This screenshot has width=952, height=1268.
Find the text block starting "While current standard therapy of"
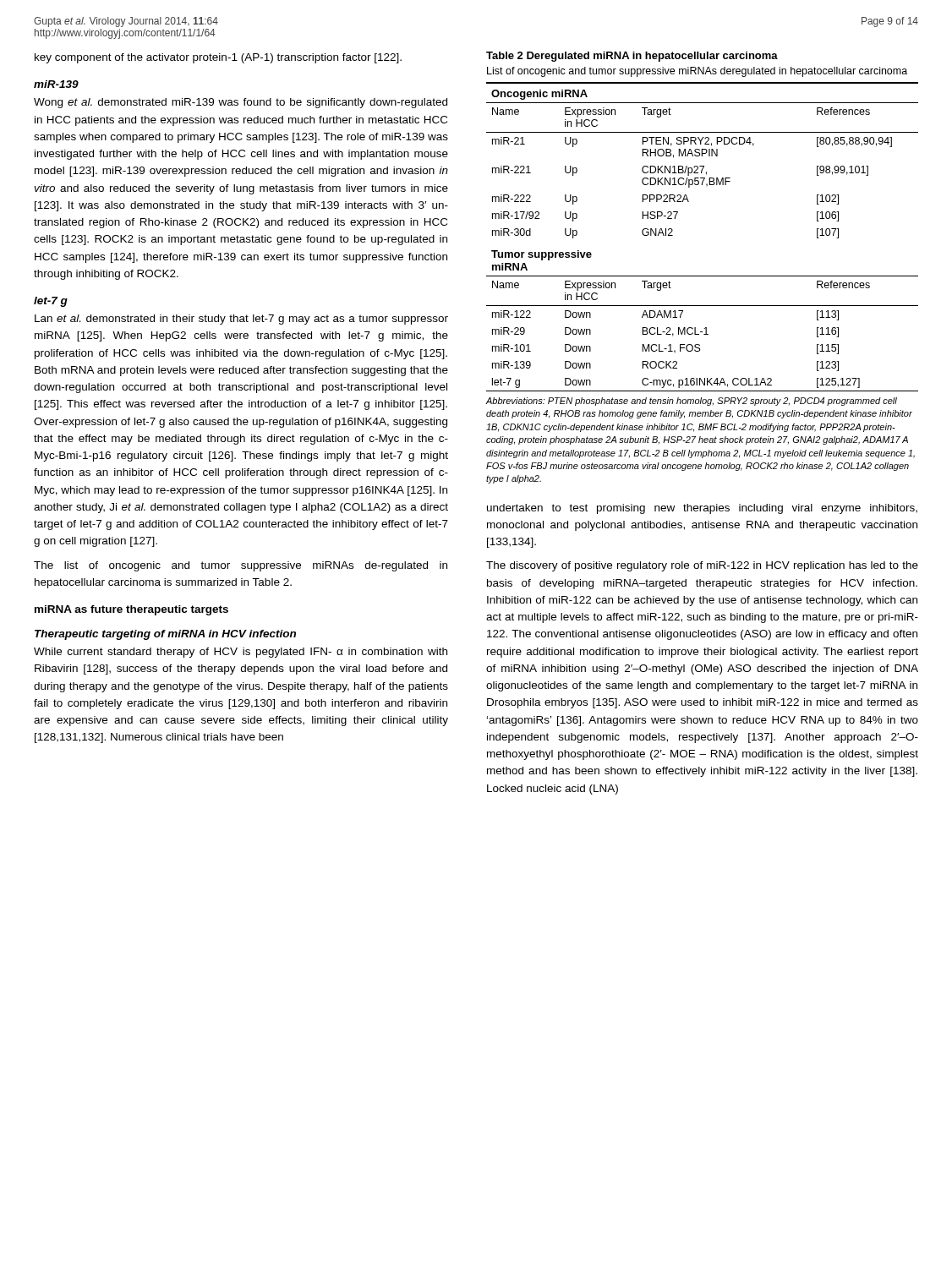coord(241,695)
